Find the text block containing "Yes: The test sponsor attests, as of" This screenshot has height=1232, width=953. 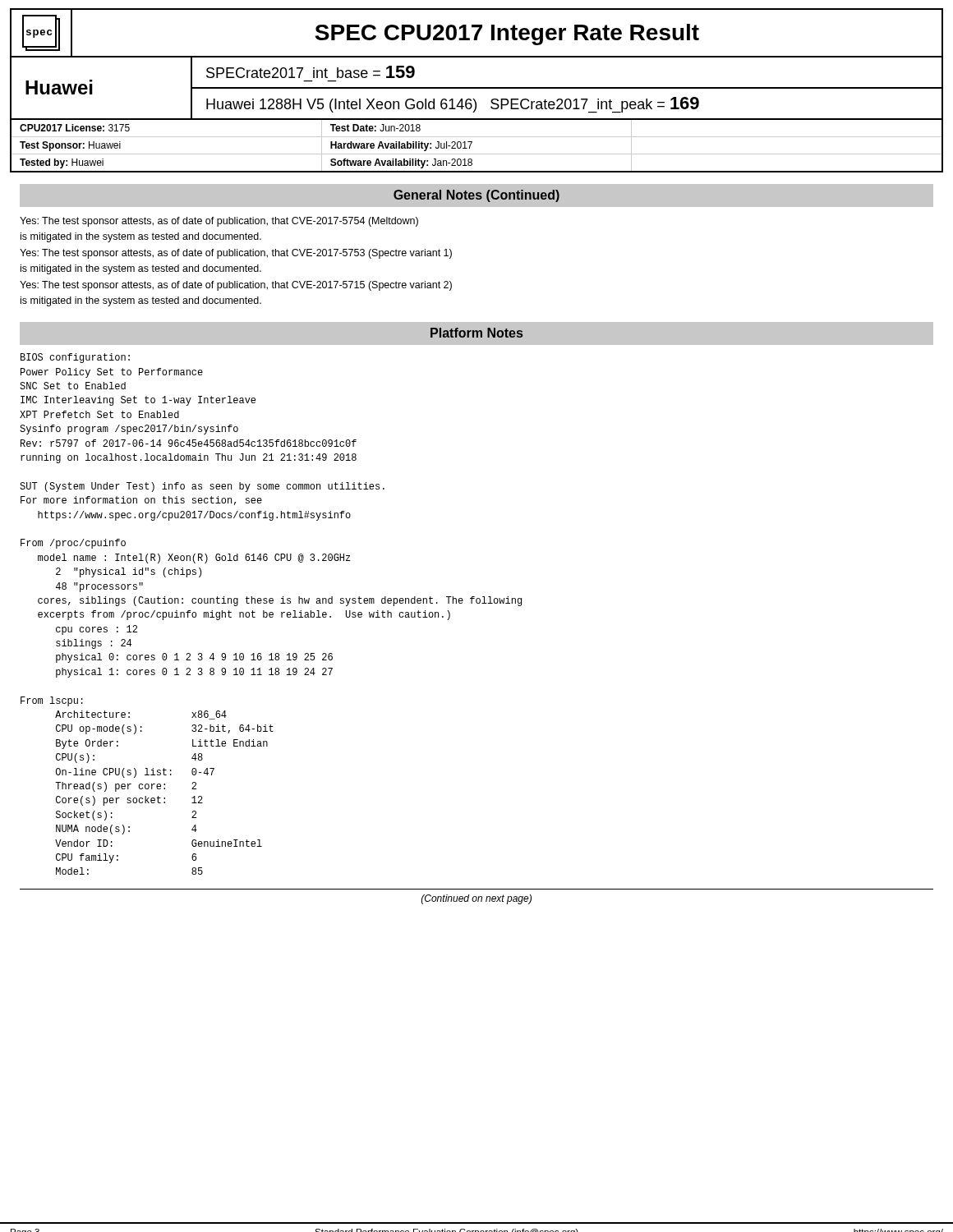coord(236,261)
